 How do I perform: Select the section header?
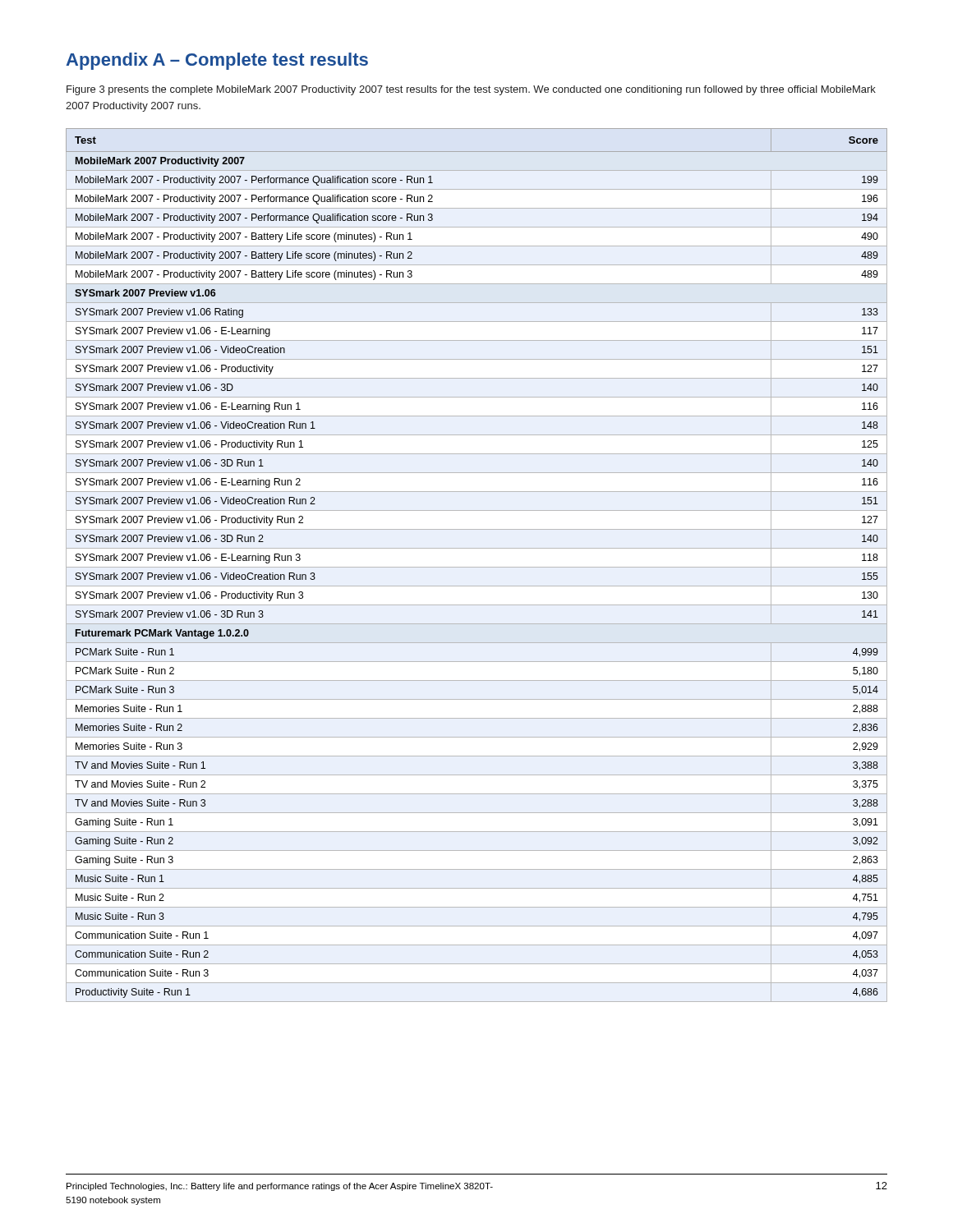pyautogui.click(x=217, y=60)
